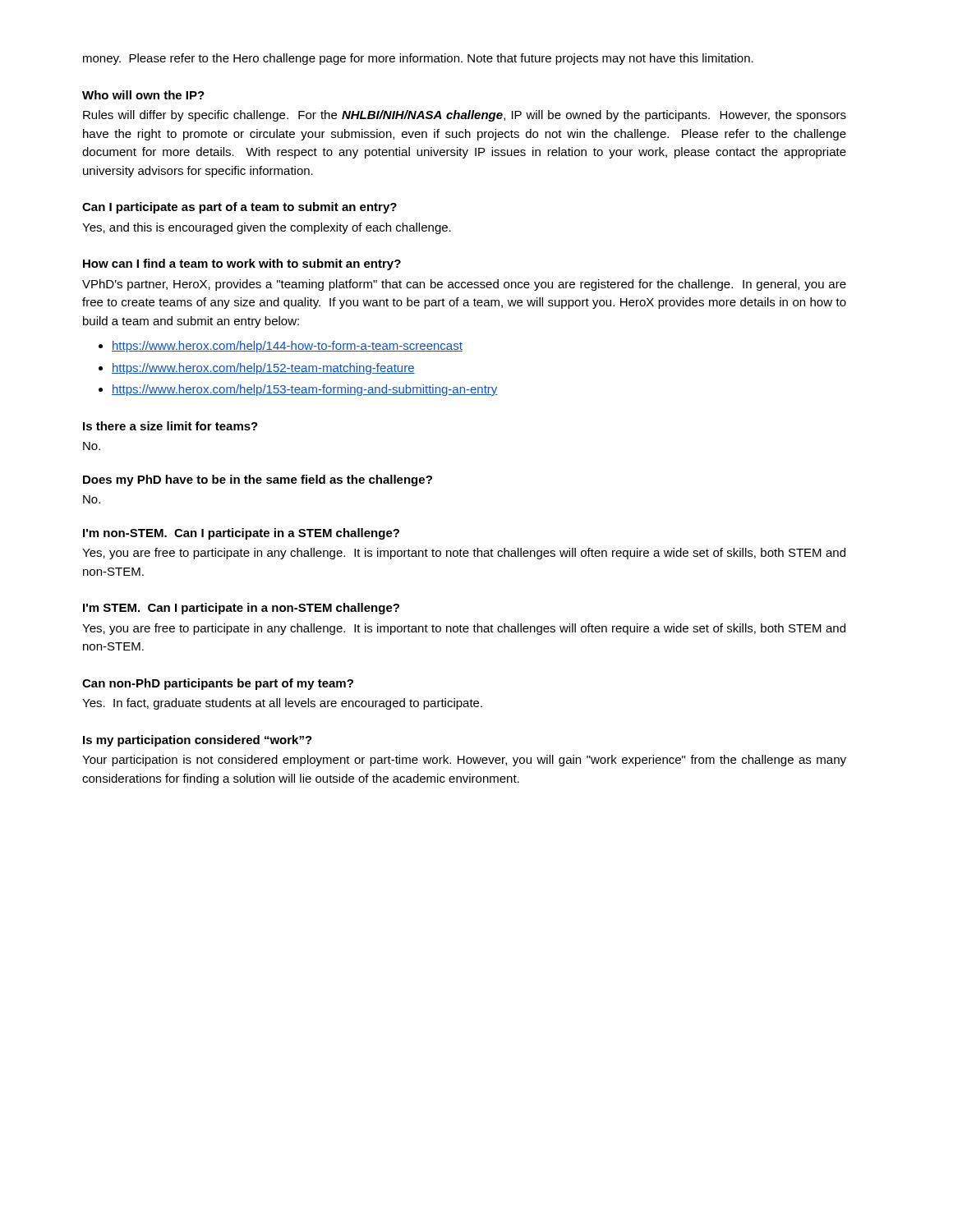Locate the text block starting "I'm non-STEM. Can I participate in a"

click(x=241, y=532)
